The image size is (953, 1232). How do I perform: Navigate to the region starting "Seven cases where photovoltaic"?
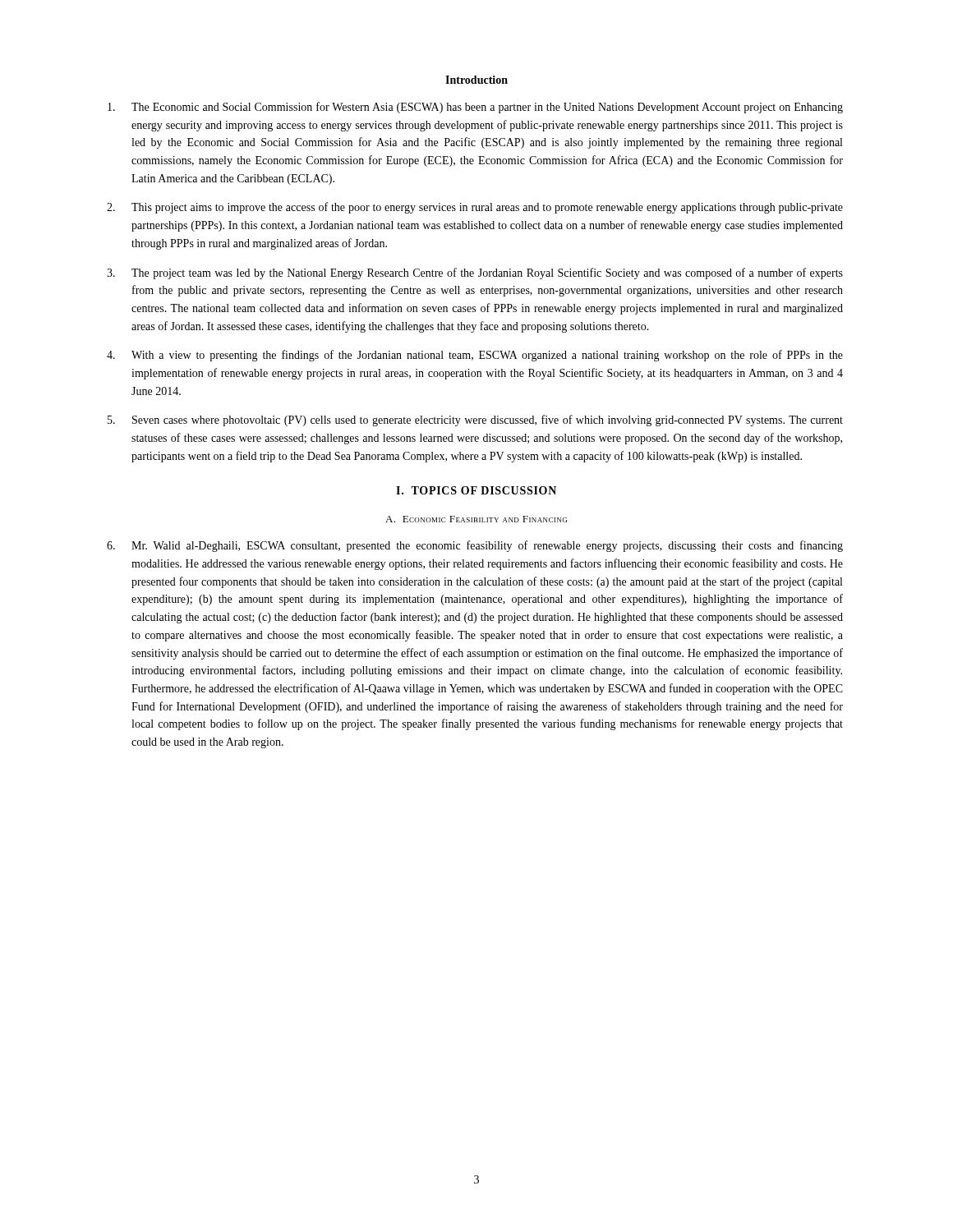475,438
